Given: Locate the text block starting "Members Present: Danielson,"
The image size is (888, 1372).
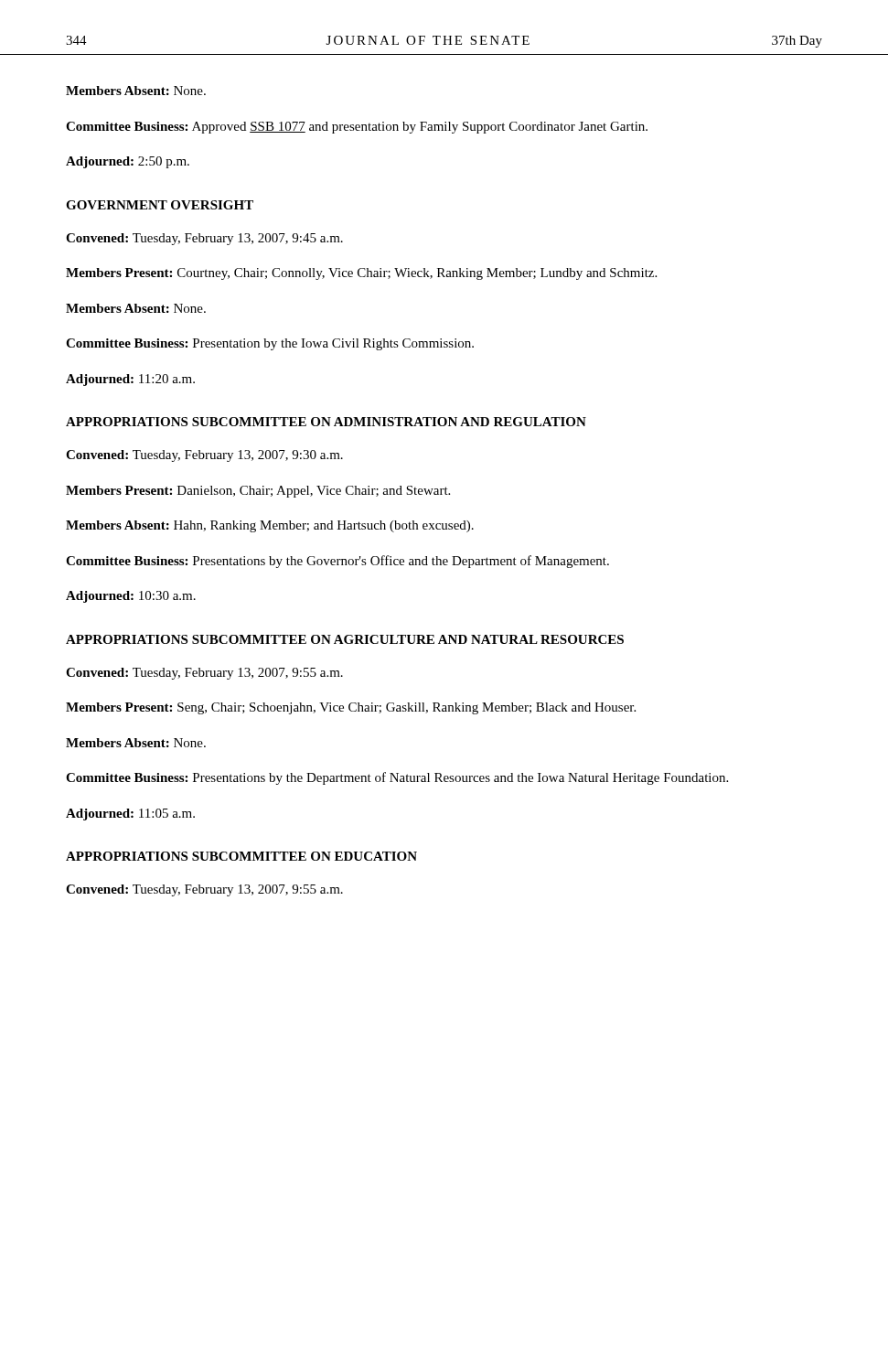Looking at the screenshot, I should tap(259, 490).
